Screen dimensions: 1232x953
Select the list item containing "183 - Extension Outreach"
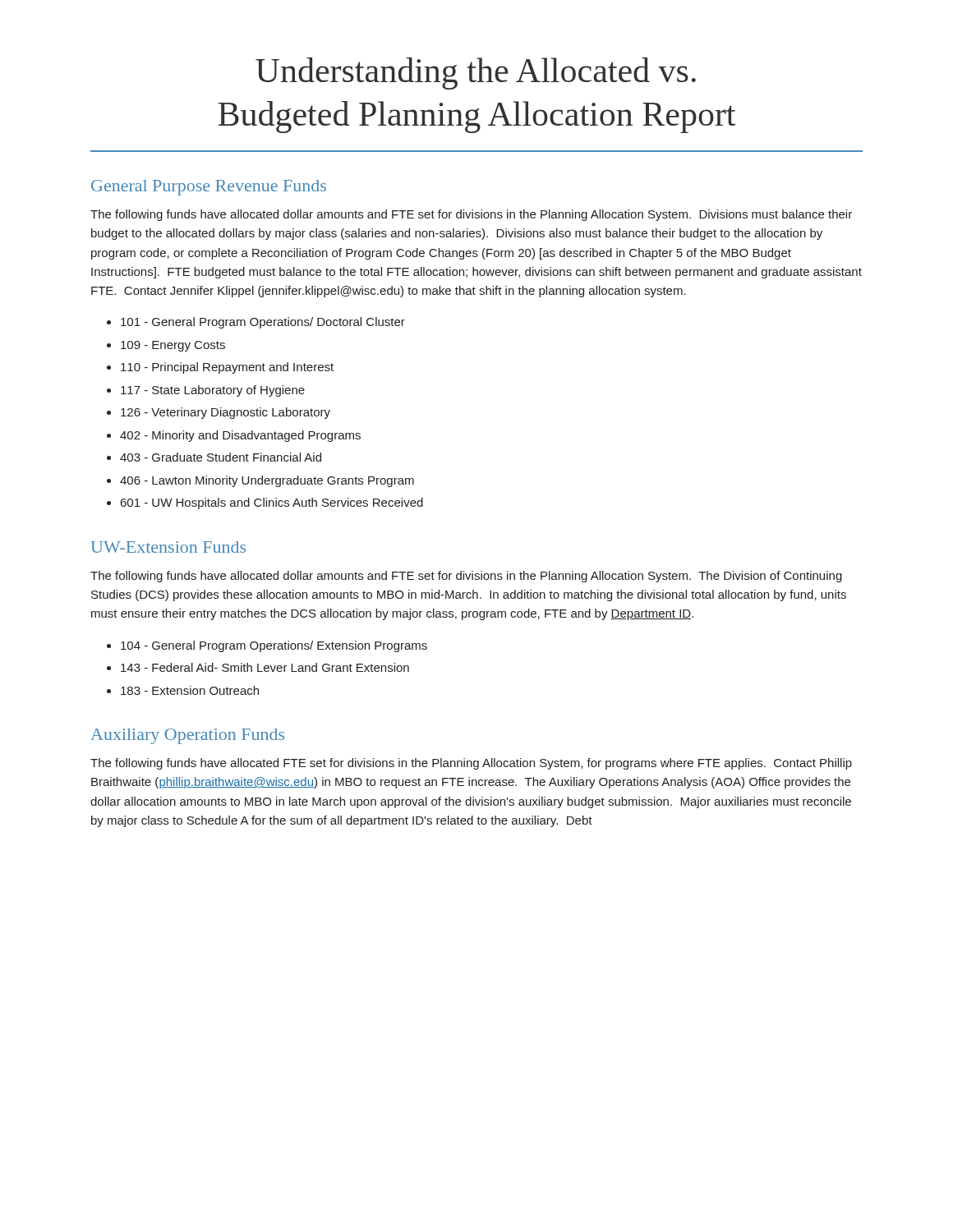pyautogui.click(x=190, y=690)
